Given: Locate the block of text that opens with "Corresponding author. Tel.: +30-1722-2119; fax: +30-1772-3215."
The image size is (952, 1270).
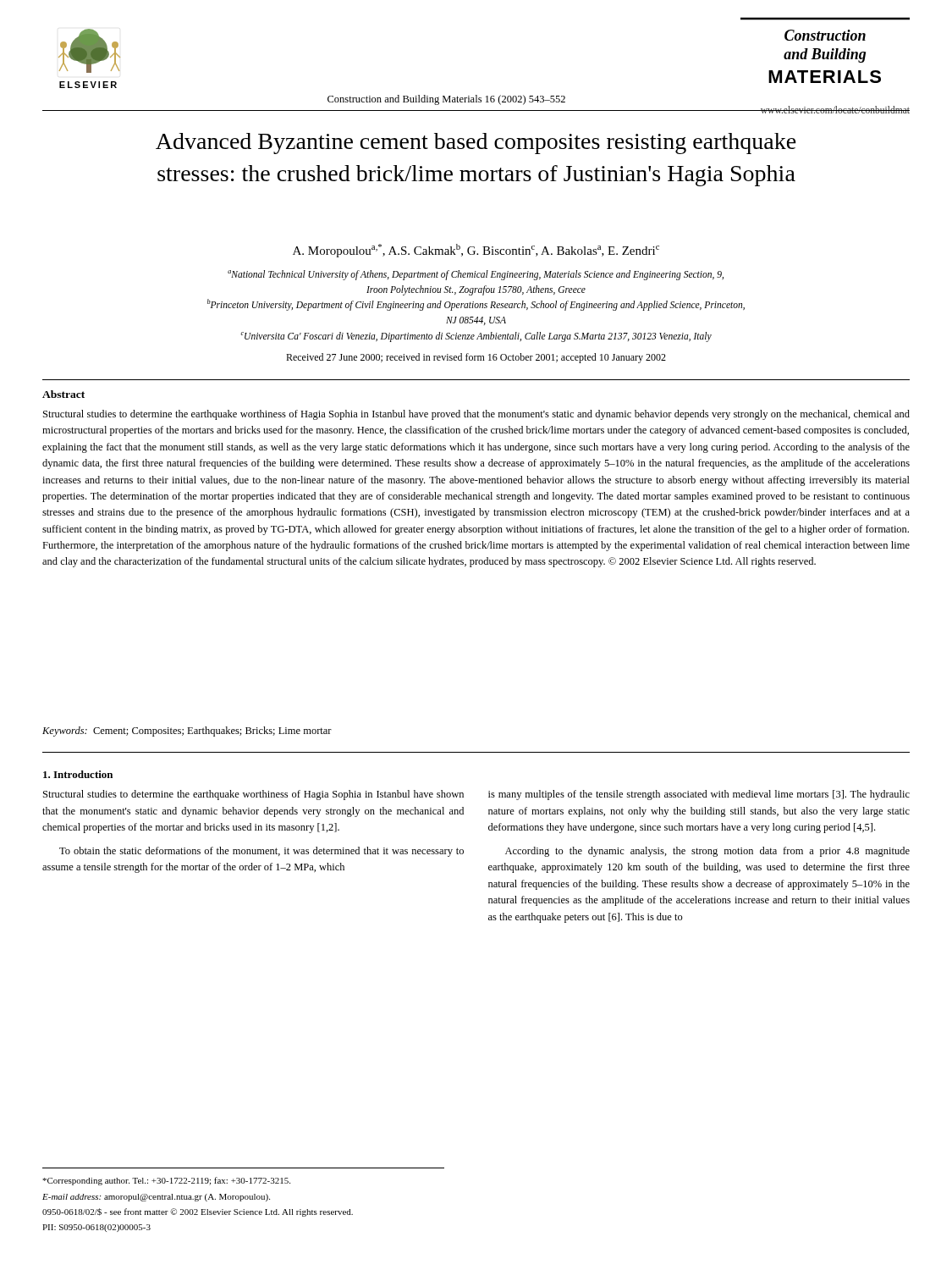Looking at the screenshot, I should (x=198, y=1204).
